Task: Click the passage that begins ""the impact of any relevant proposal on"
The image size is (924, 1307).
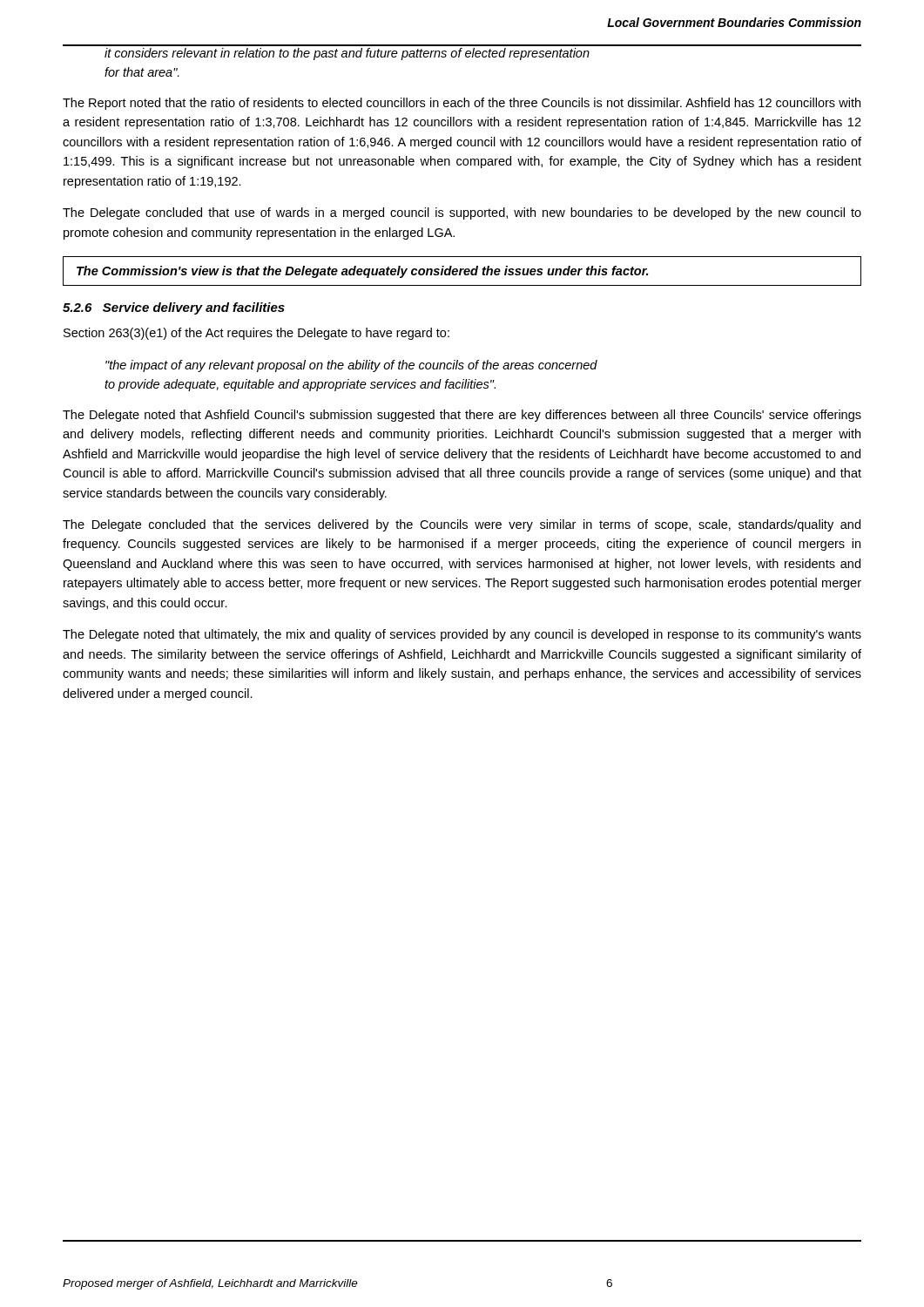Action: (x=351, y=375)
